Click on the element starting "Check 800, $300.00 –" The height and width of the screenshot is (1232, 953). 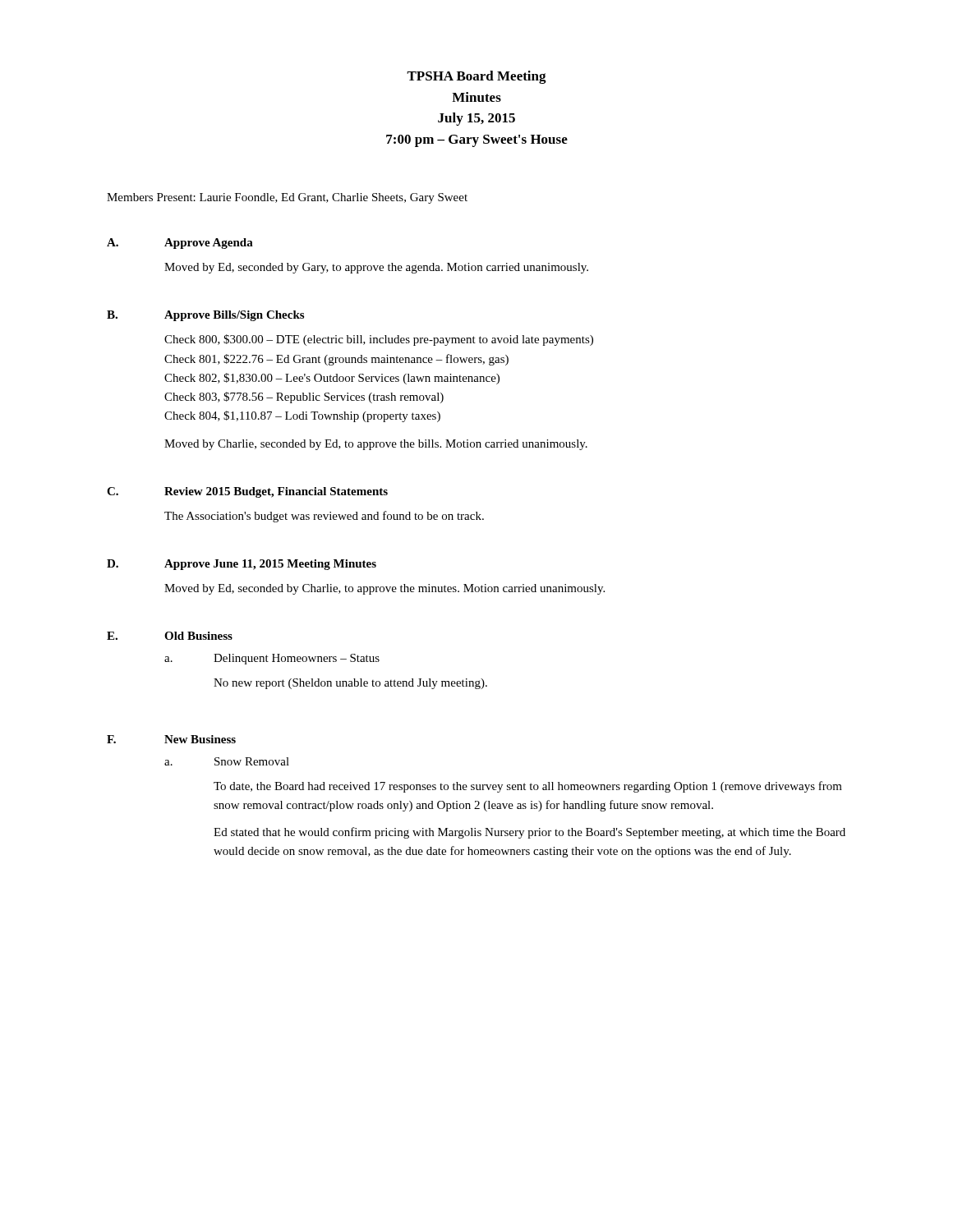[x=379, y=378]
